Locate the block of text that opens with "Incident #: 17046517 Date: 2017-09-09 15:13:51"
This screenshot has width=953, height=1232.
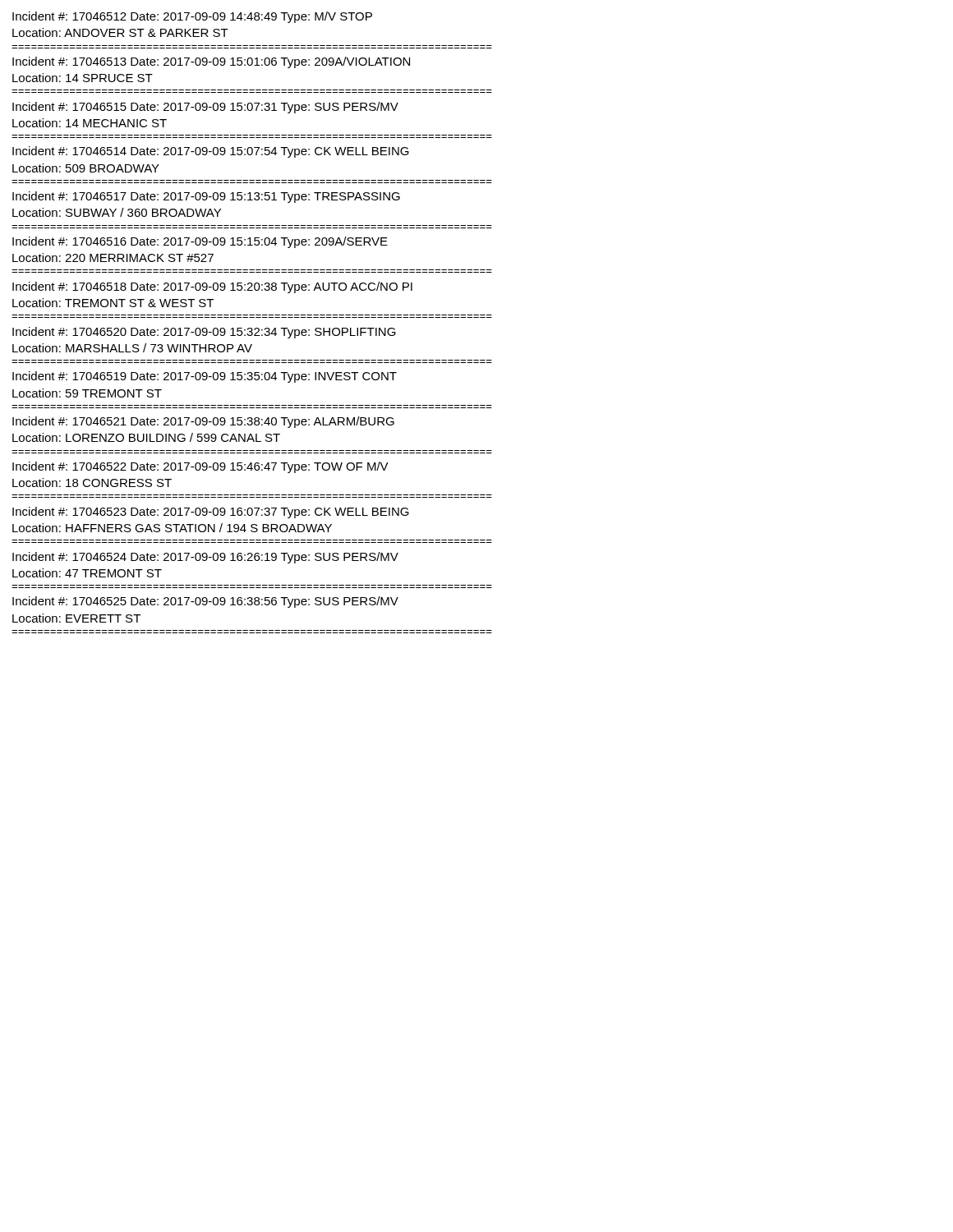[x=206, y=197]
